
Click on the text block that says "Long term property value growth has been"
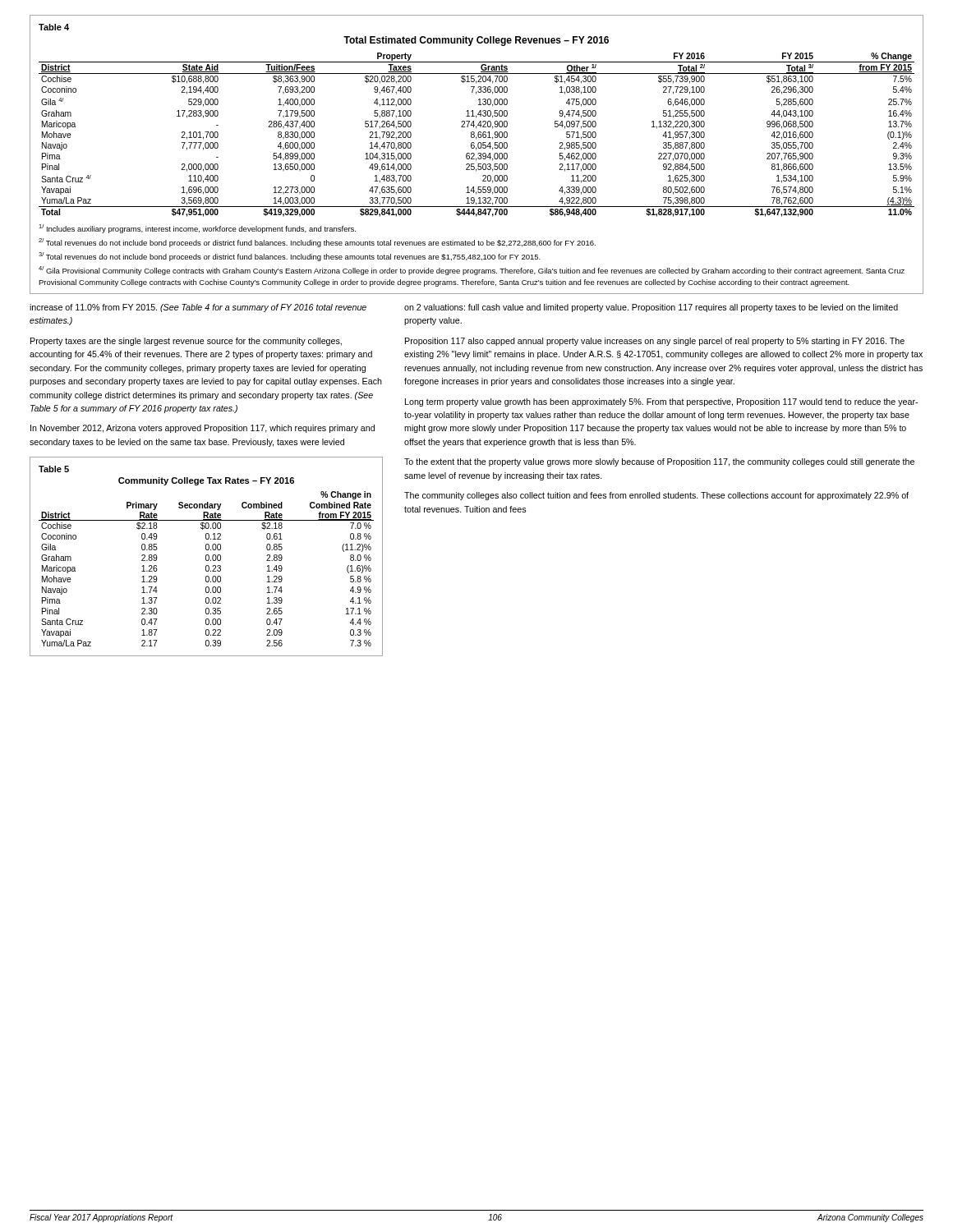(x=661, y=422)
